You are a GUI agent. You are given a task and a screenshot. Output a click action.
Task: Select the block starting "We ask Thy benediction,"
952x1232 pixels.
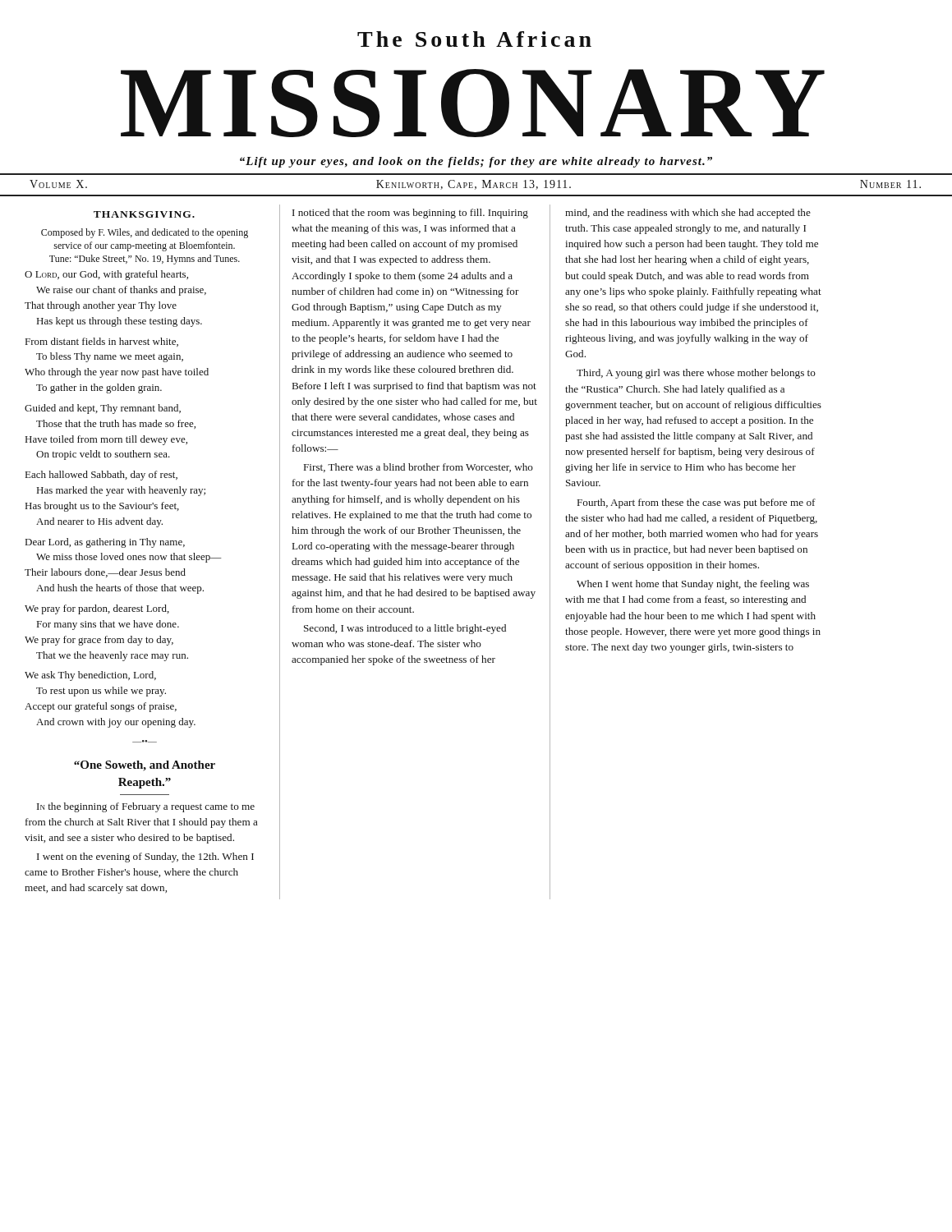pyautogui.click(x=145, y=699)
